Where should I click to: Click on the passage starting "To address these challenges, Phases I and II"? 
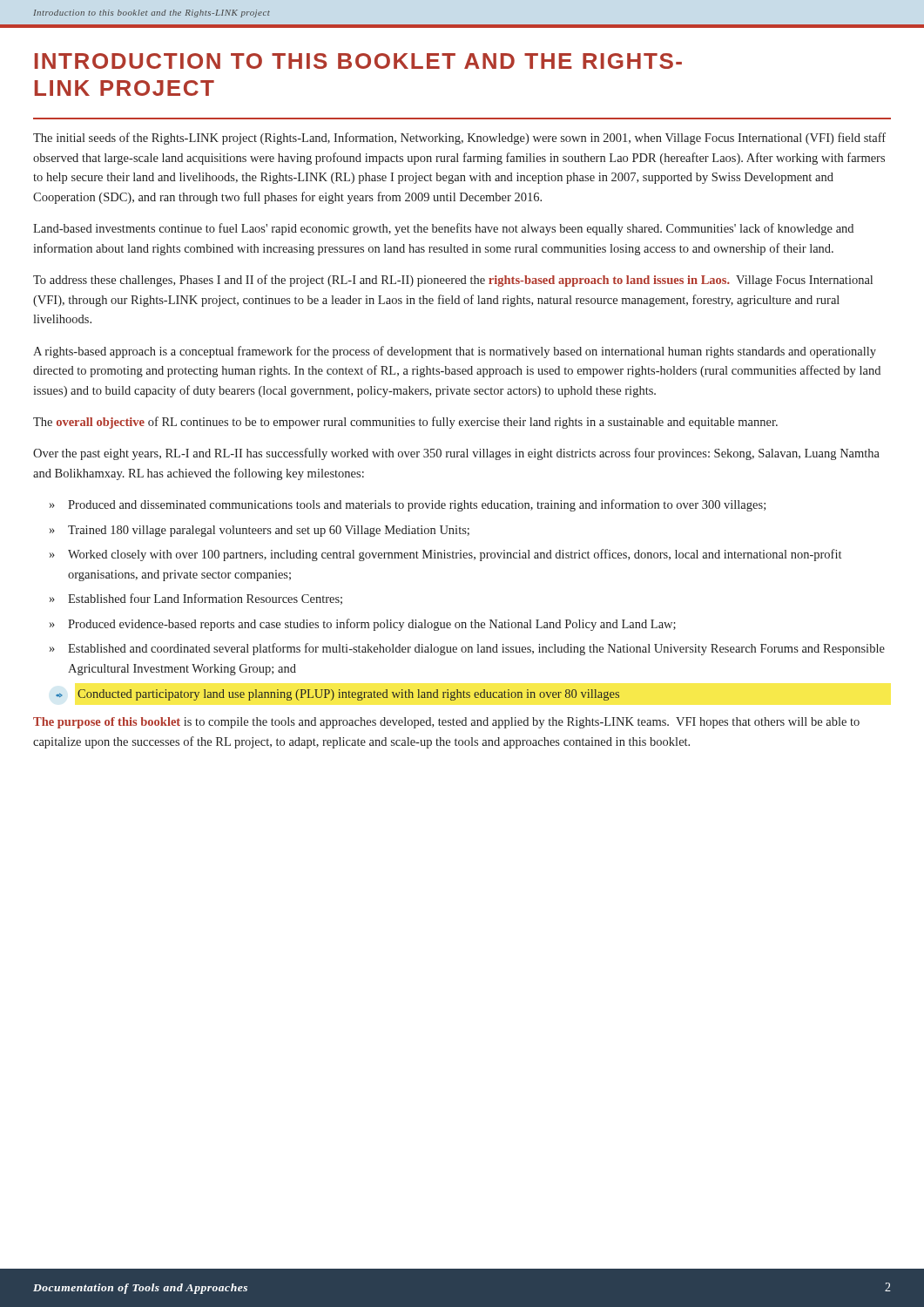(453, 299)
